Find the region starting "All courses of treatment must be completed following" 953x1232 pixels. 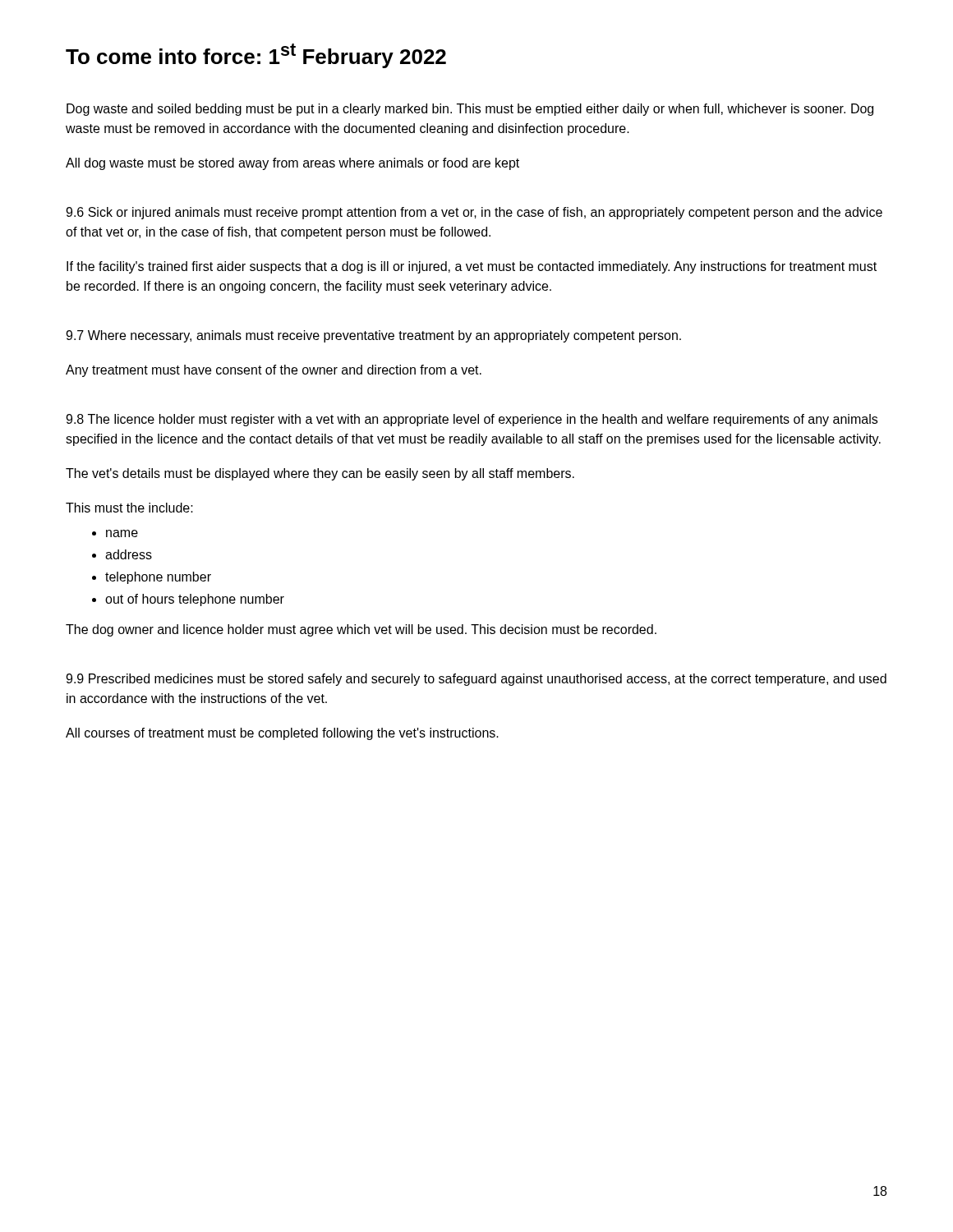(x=283, y=733)
